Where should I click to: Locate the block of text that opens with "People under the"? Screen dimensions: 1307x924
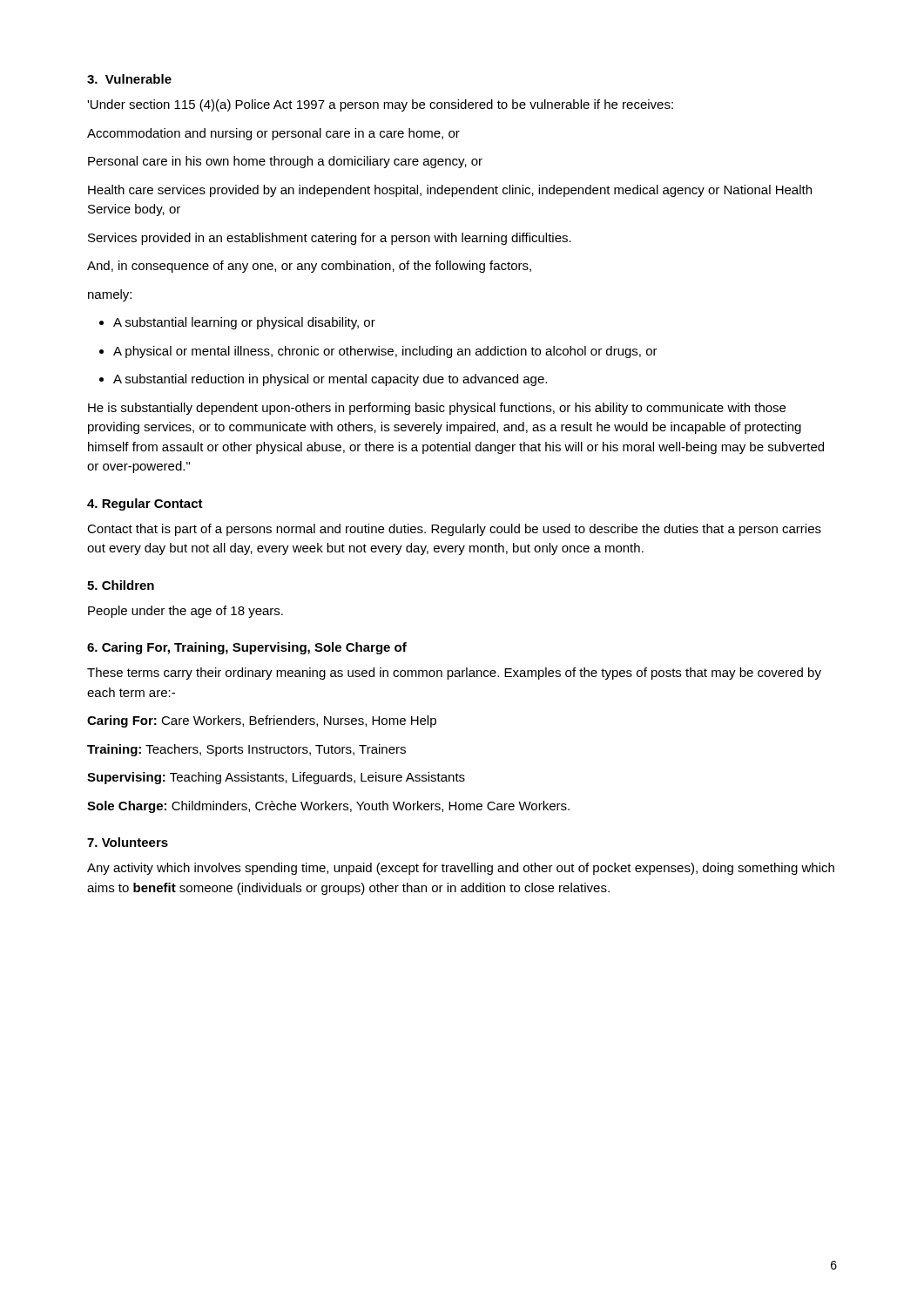(x=186, y=610)
